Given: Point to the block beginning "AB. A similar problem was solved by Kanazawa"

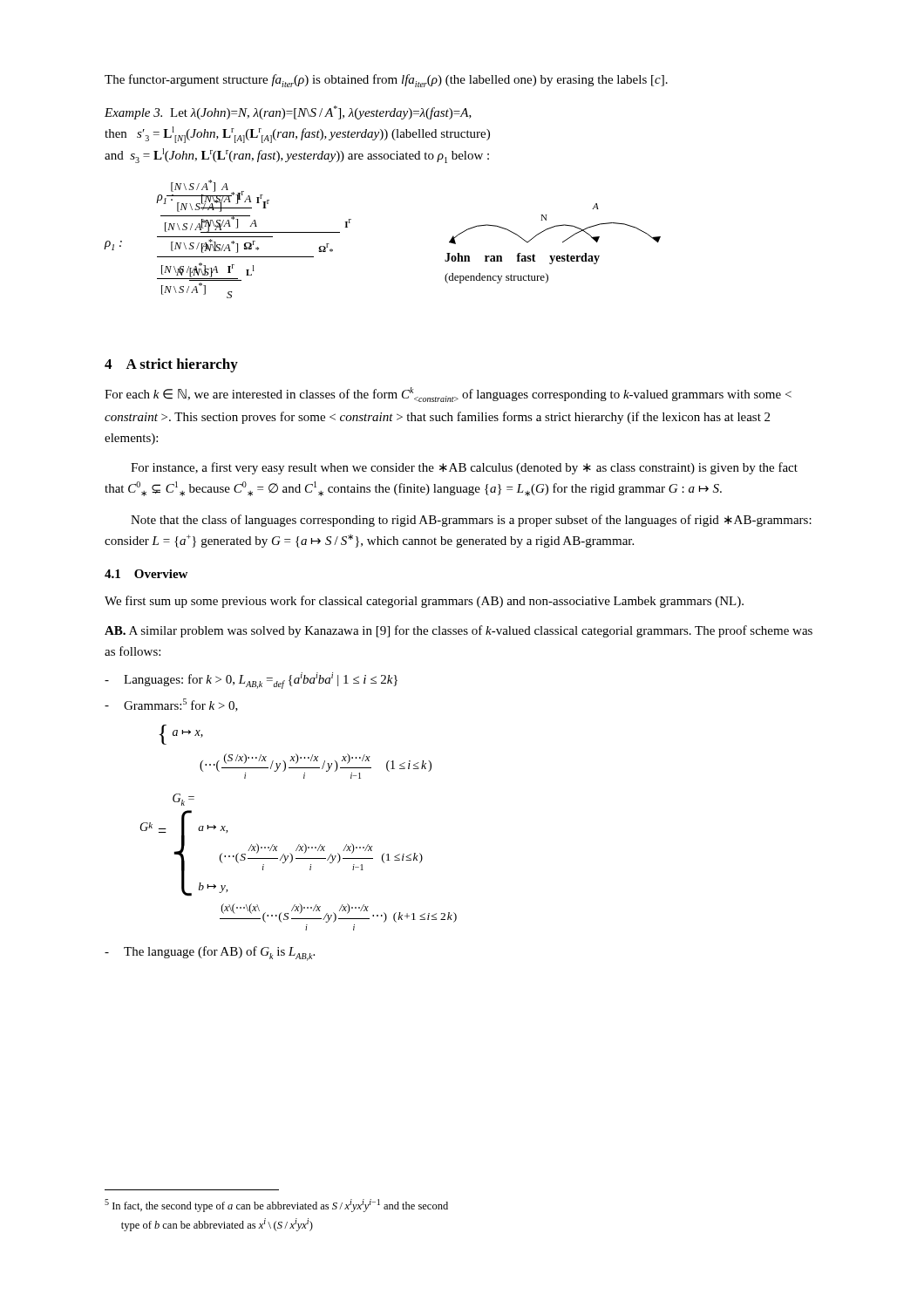Looking at the screenshot, I should pos(459,641).
